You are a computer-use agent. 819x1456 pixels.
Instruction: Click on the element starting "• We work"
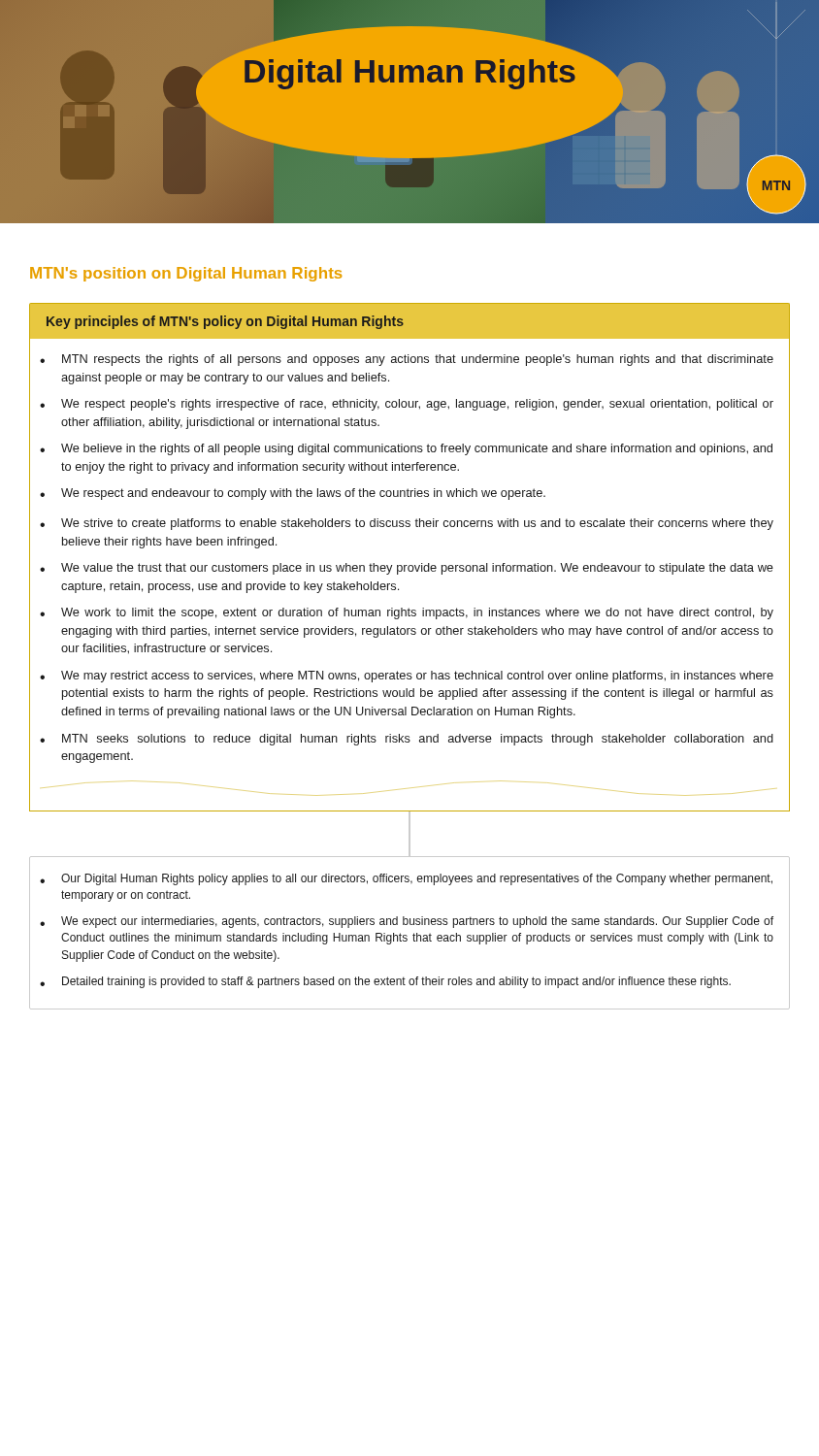[x=407, y=631]
